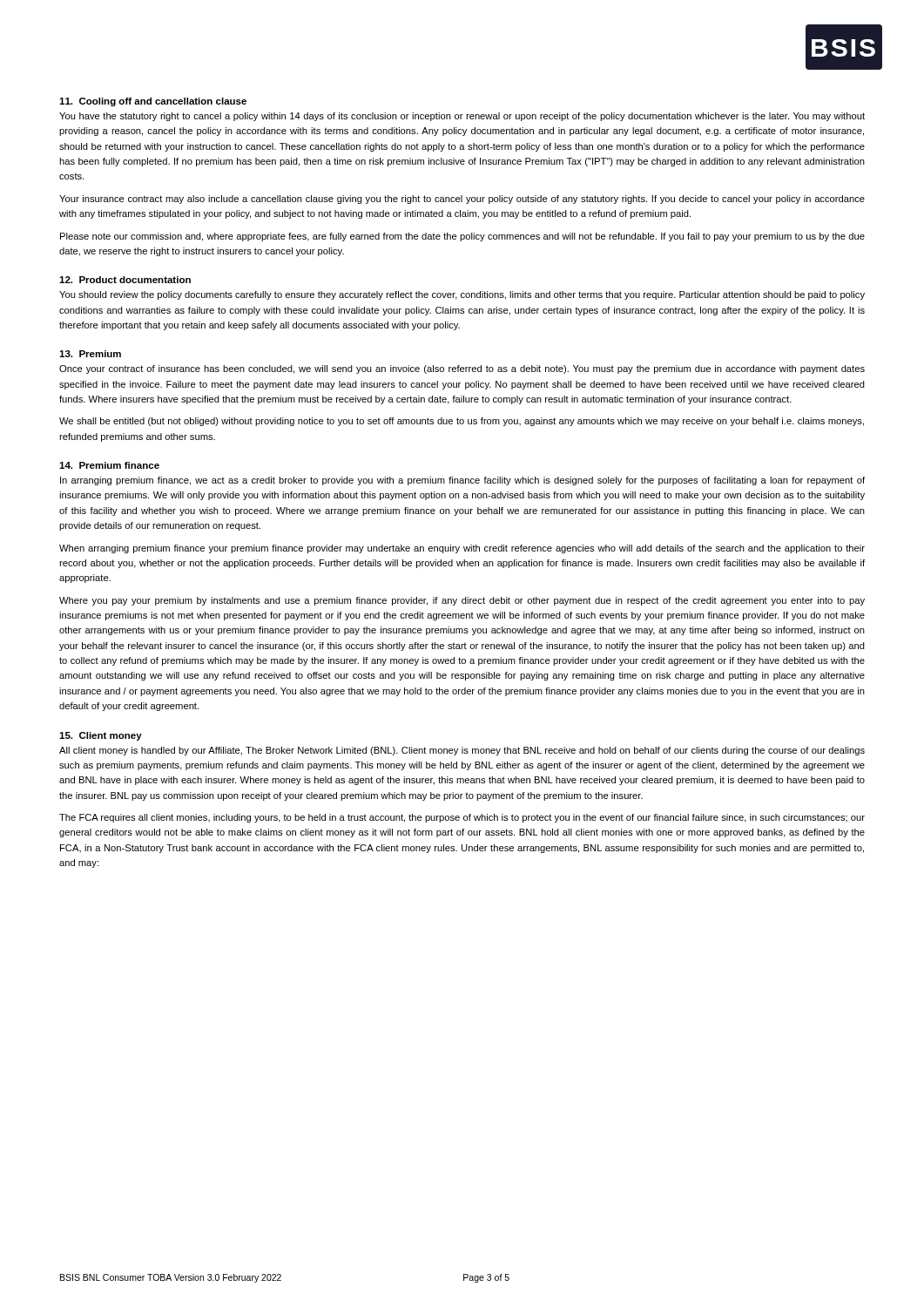This screenshot has width=924, height=1307.
Task: Locate the block starting "Once your contract of insurance has"
Action: pyautogui.click(x=462, y=384)
